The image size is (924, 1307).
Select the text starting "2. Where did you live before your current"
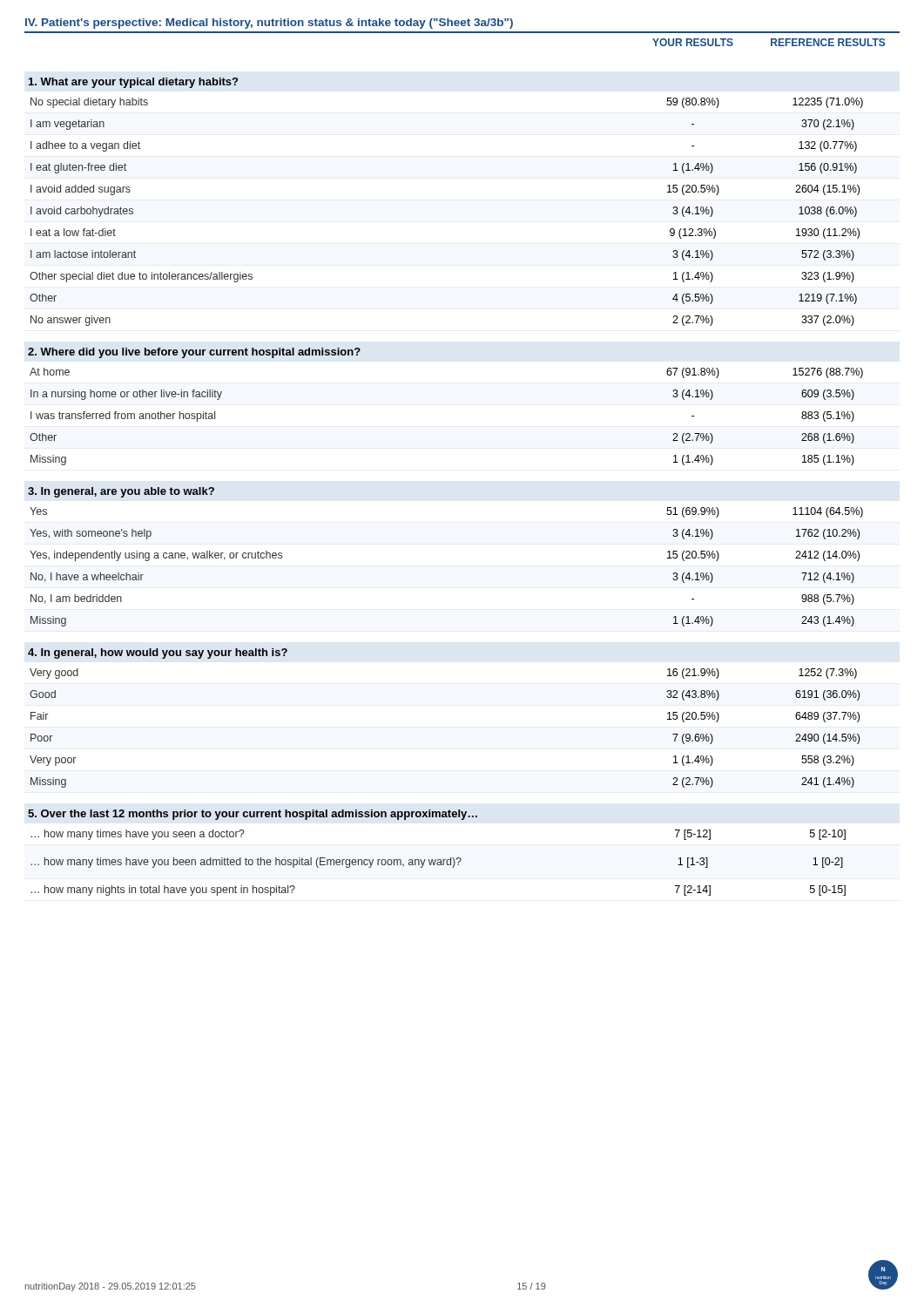(x=194, y=352)
